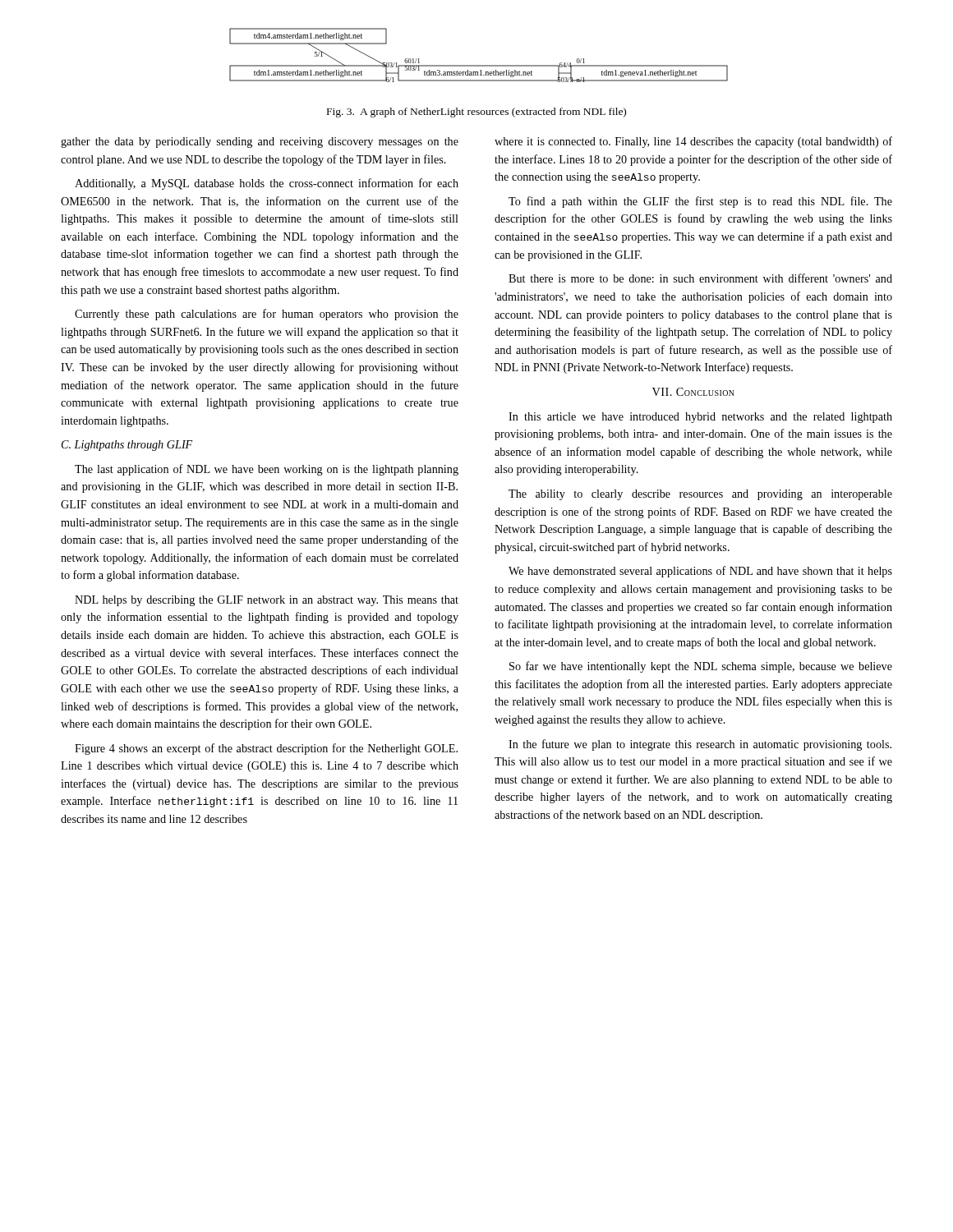Find the text starting "To find a path"
The height and width of the screenshot is (1232, 953).
pos(693,228)
